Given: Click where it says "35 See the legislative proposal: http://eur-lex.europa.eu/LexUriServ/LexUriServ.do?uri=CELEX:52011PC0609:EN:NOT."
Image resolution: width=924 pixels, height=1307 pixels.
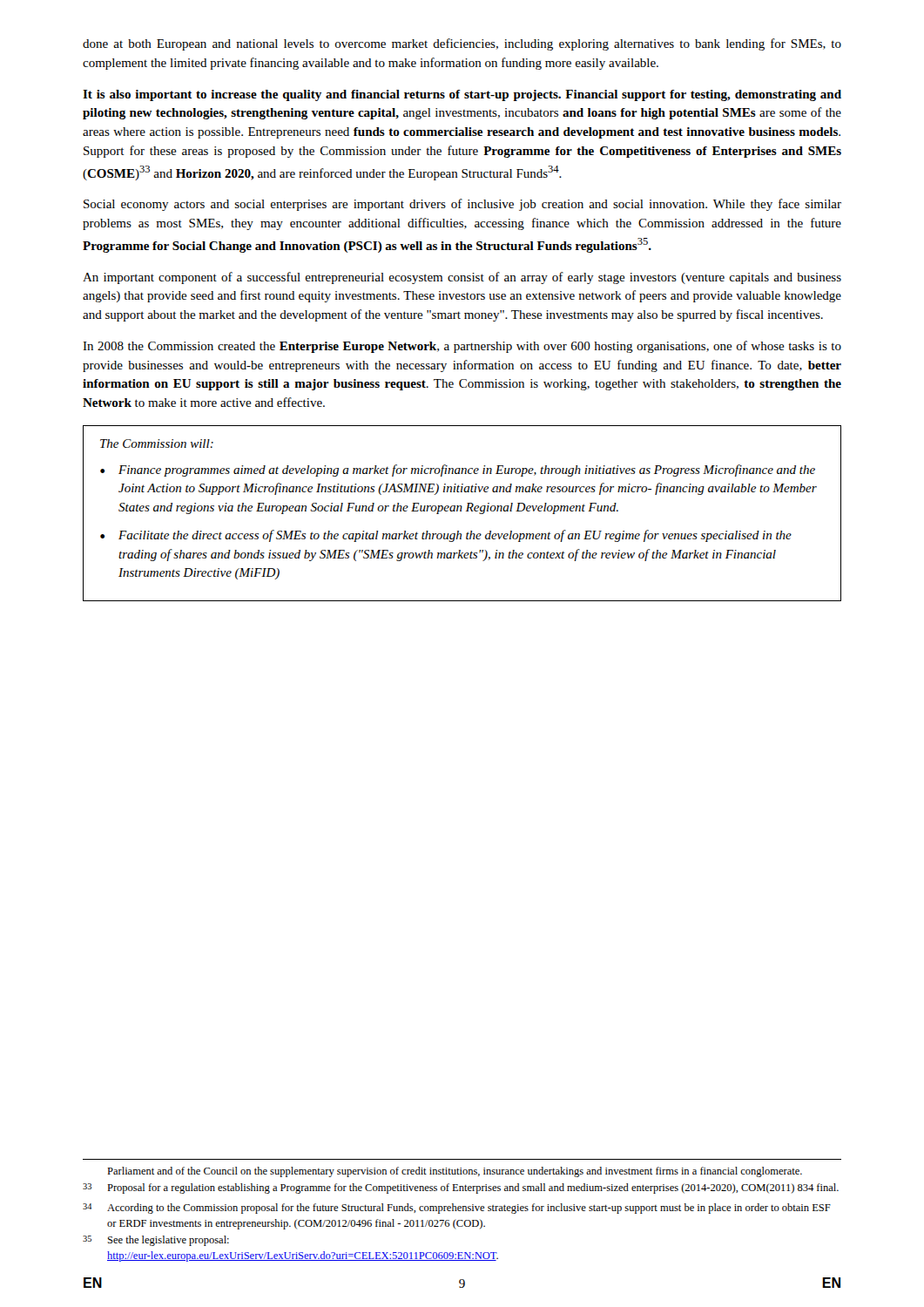Looking at the screenshot, I should (462, 1248).
